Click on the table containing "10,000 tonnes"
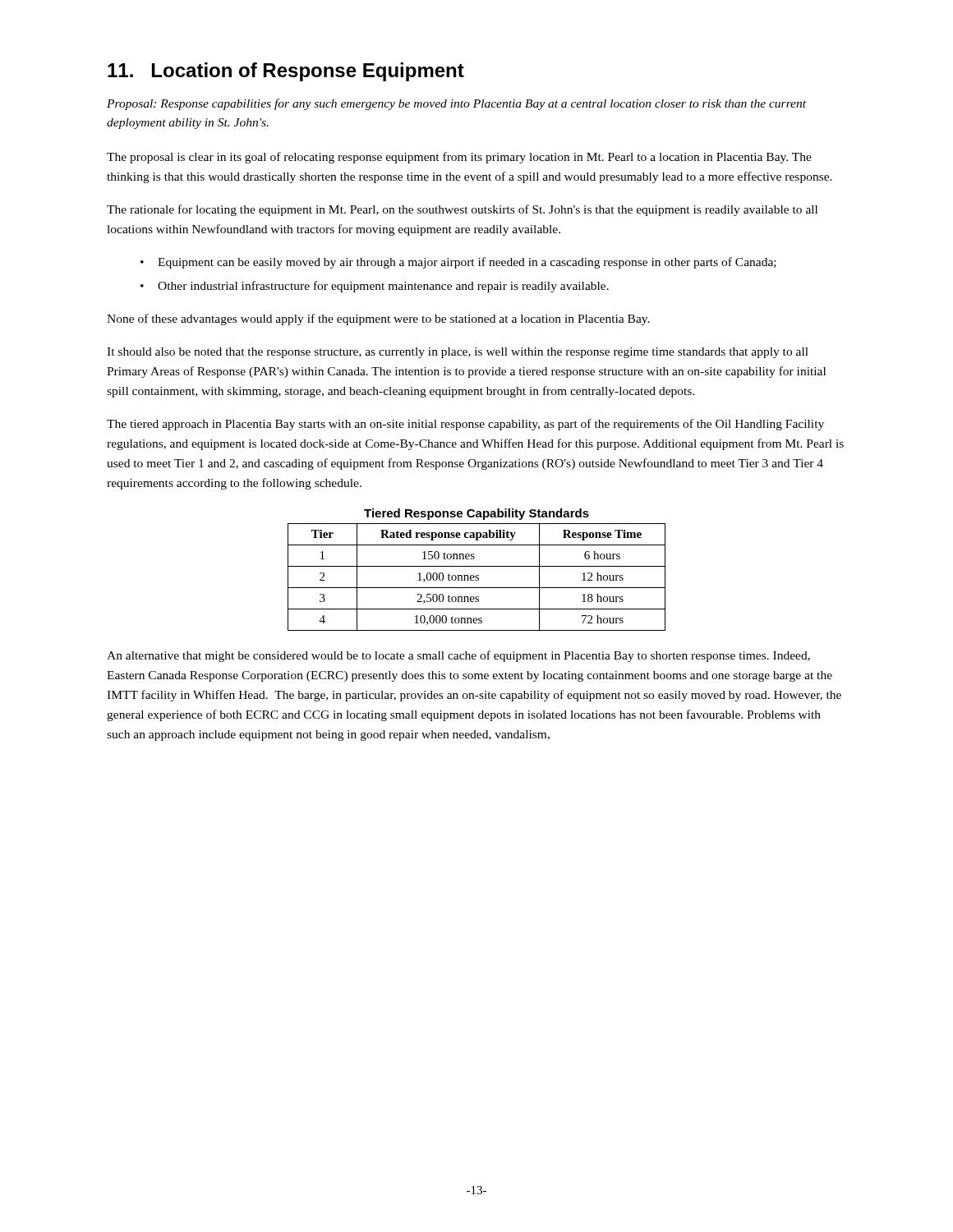This screenshot has width=953, height=1232. (476, 577)
